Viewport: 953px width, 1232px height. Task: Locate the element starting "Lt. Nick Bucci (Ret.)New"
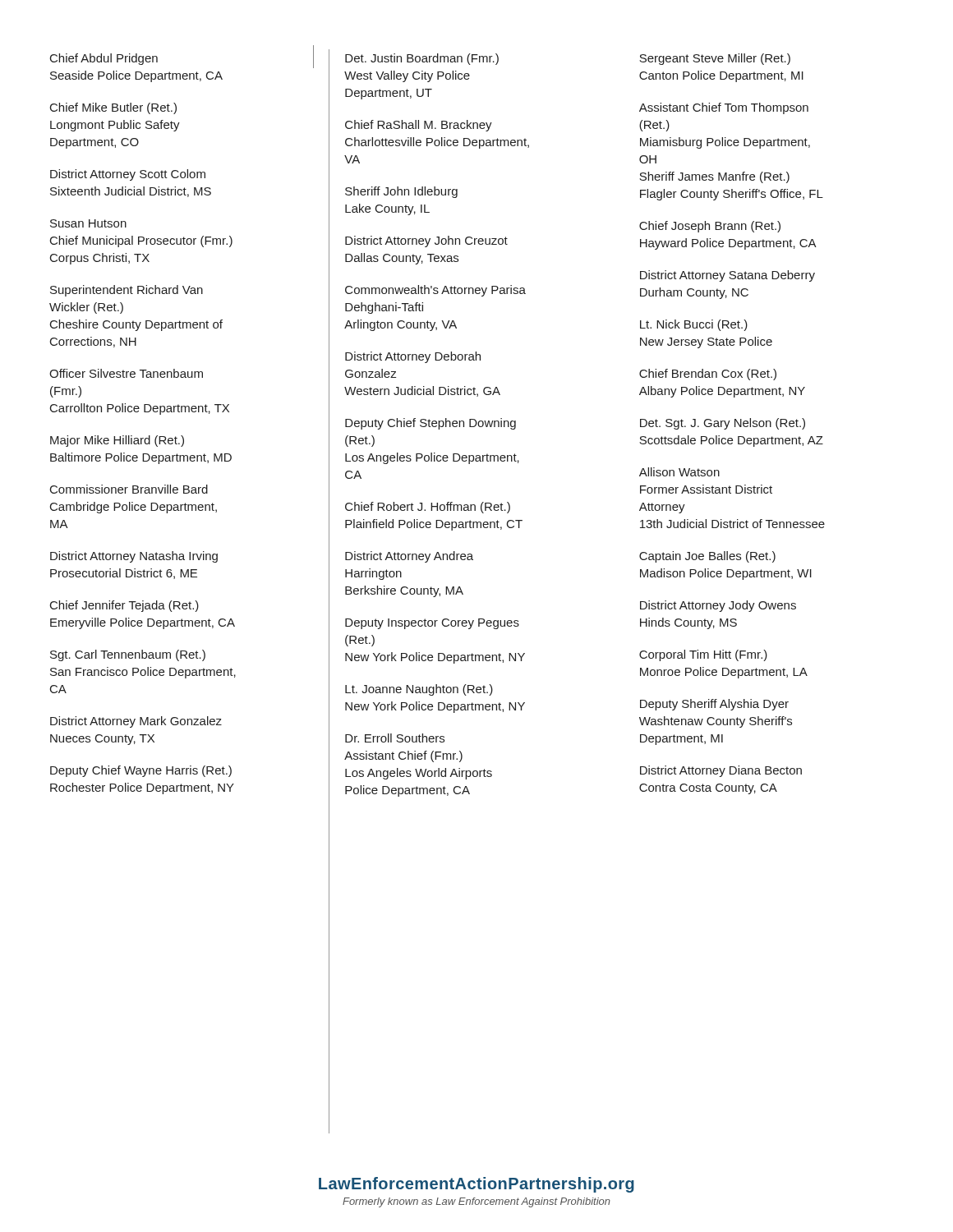pyautogui.click(x=706, y=333)
